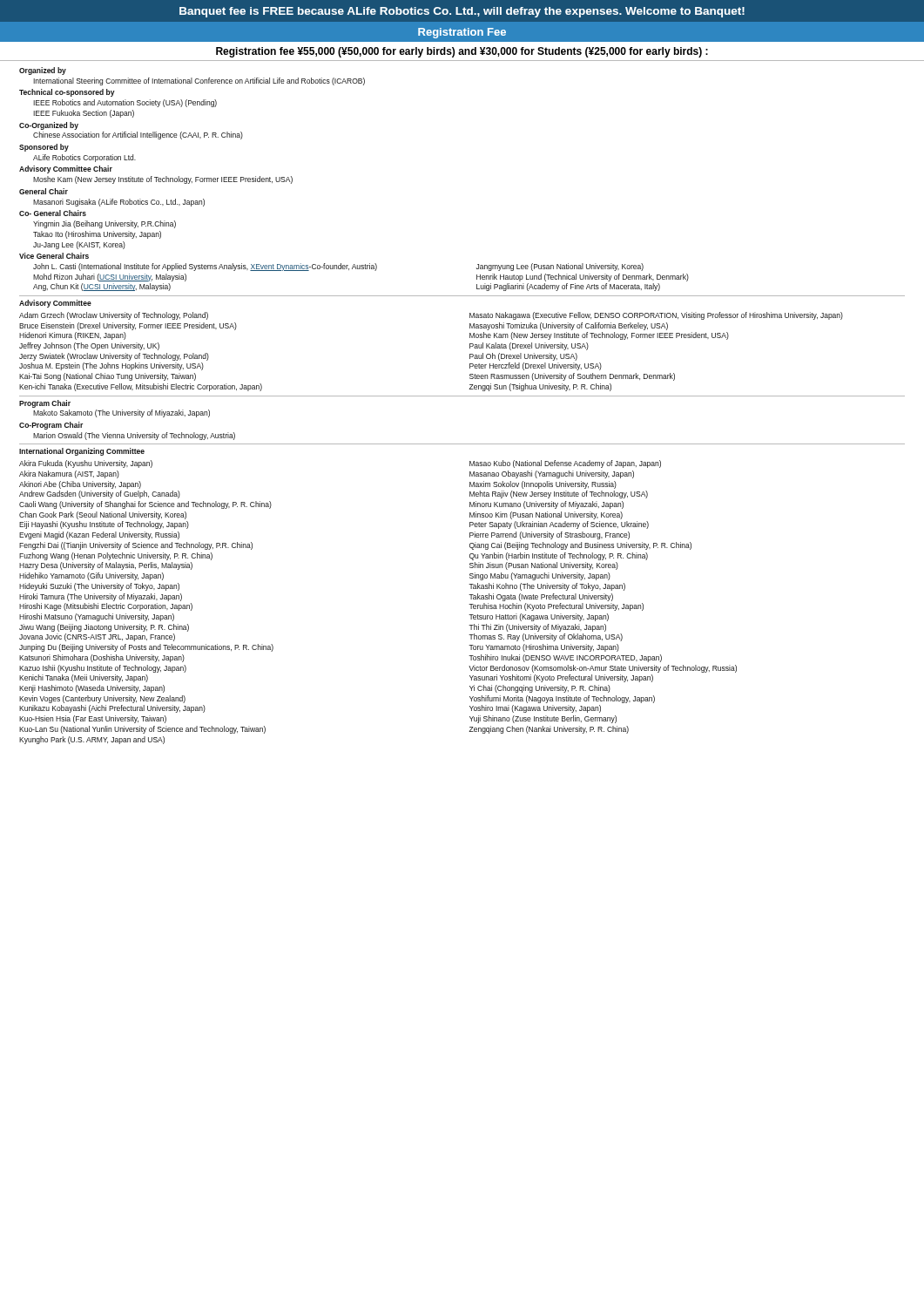This screenshot has height=1307, width=924.
Task: Point to the block beginning "Technical co-sponsored by IEEE Robotics"
Action: pyautogui.click(x=67, y=93)
